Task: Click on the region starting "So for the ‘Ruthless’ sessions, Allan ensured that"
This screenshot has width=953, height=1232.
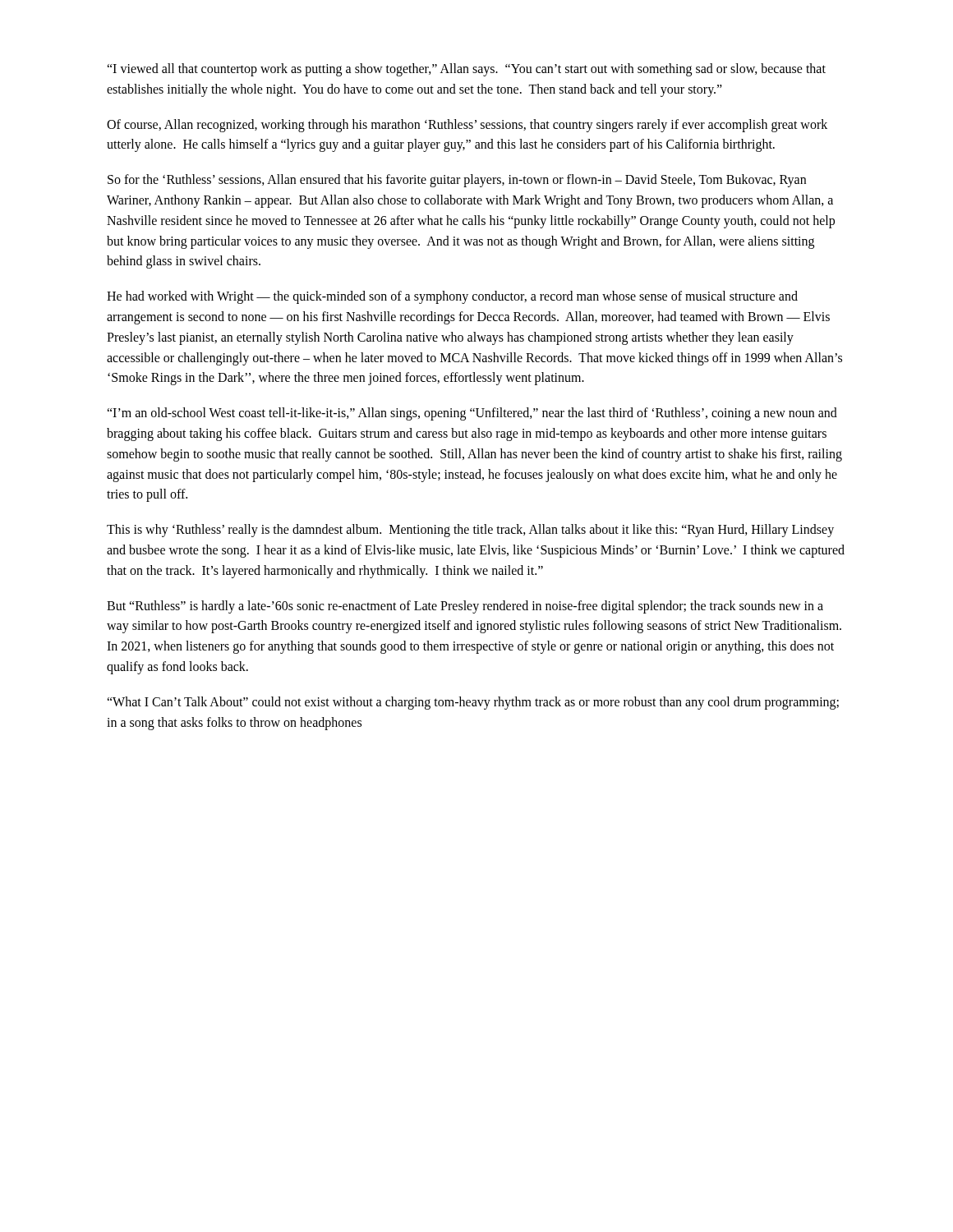Action: click(x=471, y=220)
